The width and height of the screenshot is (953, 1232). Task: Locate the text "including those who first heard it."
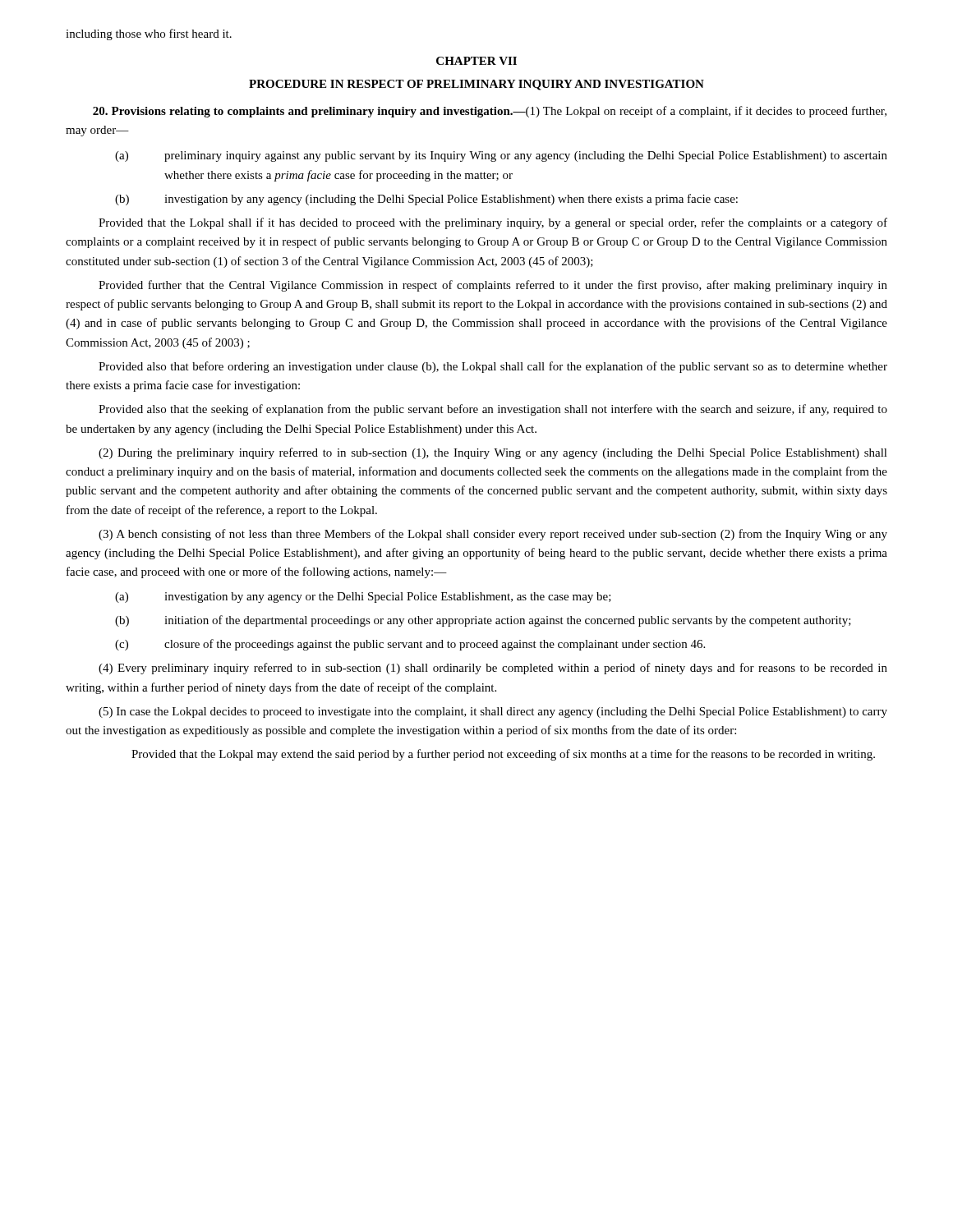point(149,34)
